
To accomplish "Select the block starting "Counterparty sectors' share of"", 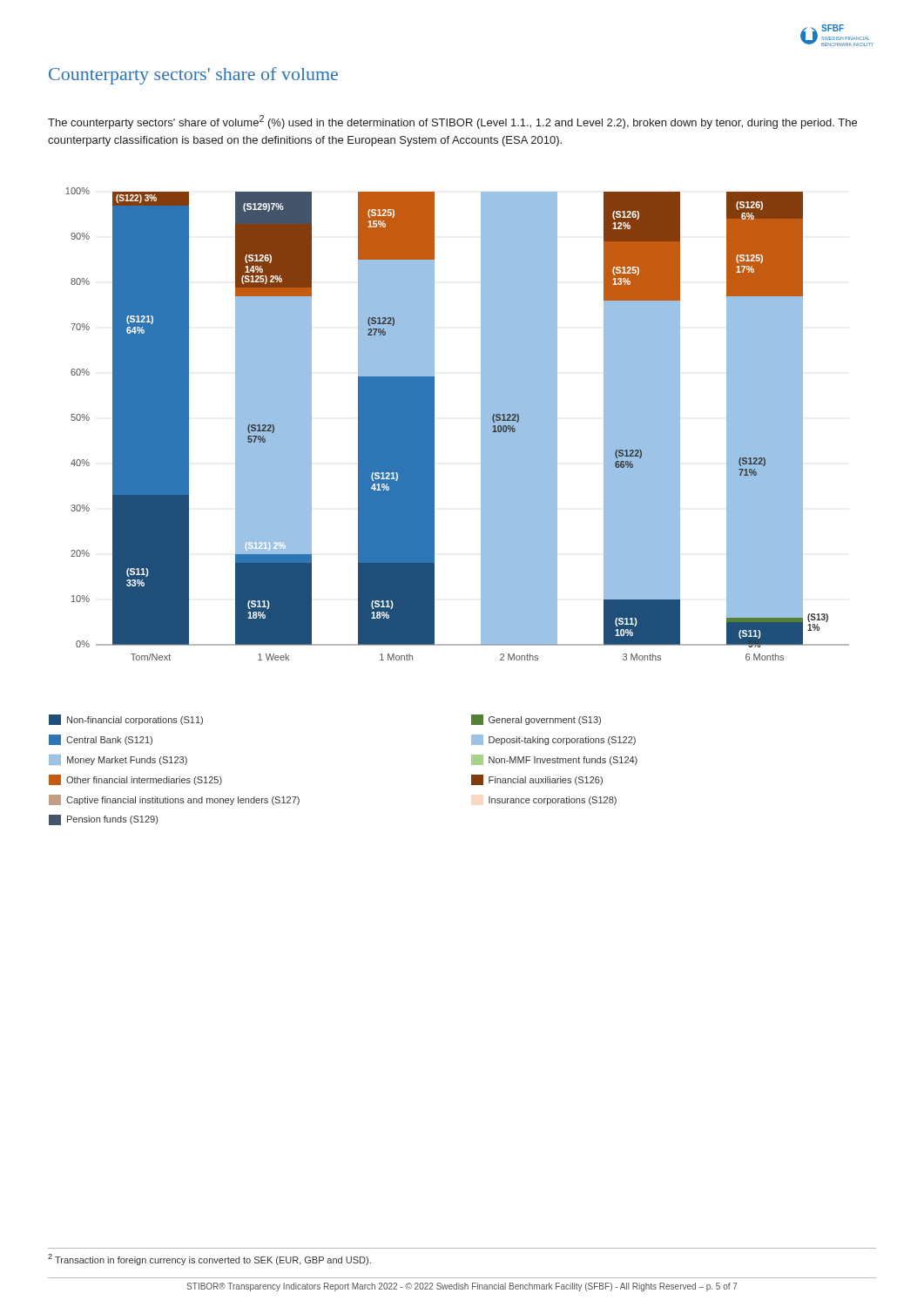I will pos(193,74).
